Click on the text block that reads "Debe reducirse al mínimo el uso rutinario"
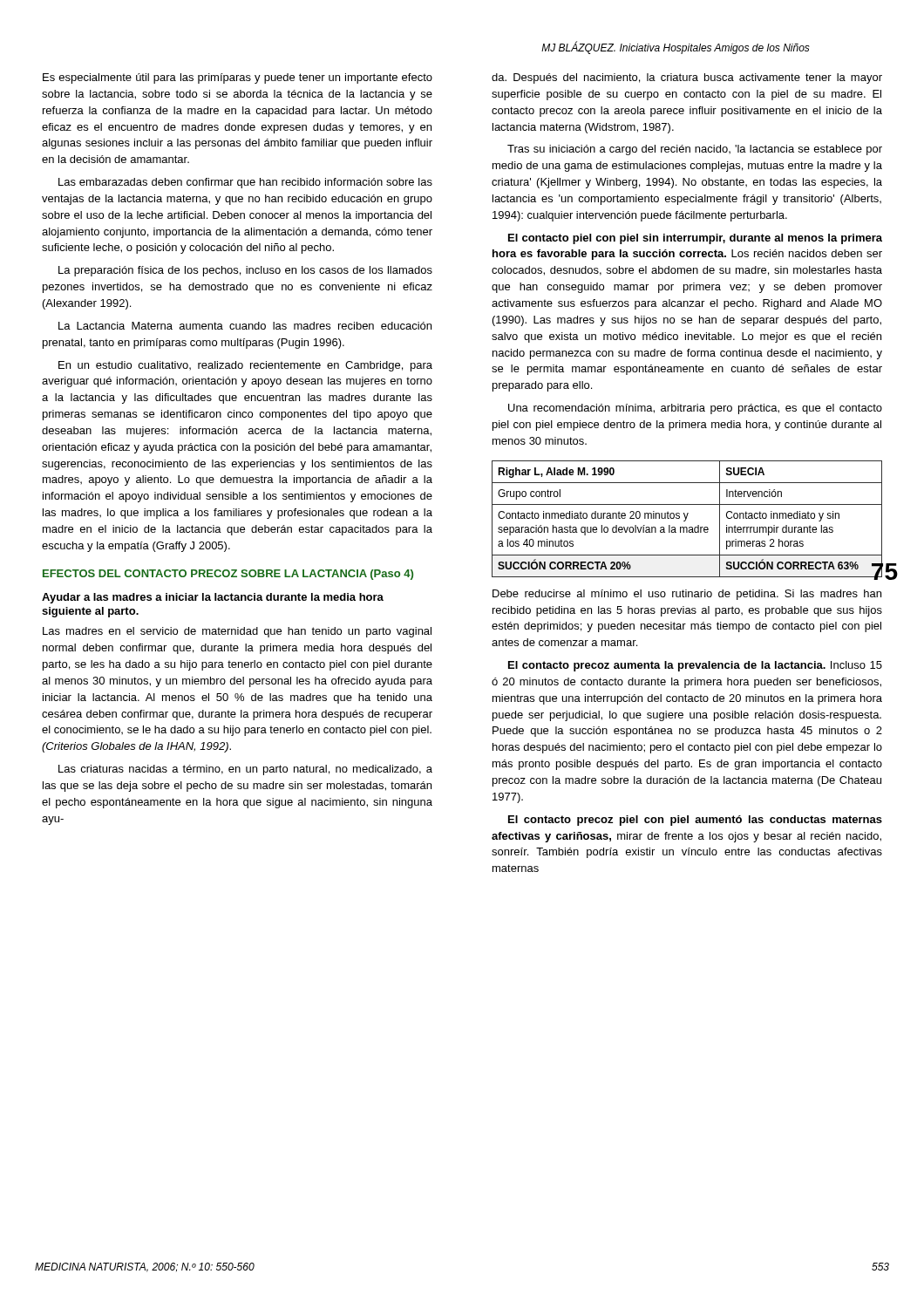924x1308 pixels. click(687, 619)
